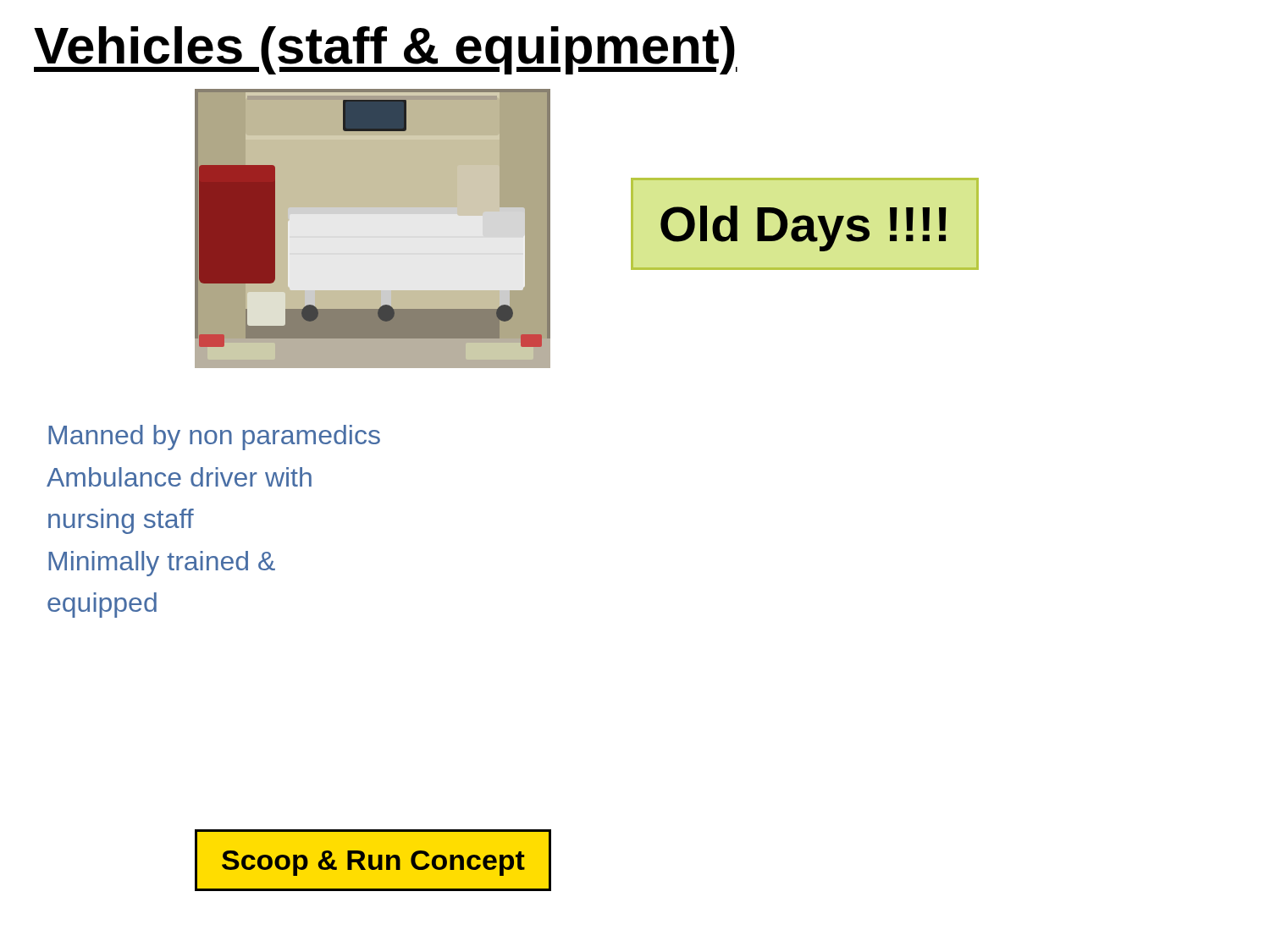Locate the text block that says "Manned by non paramedics"

coord(214,437)
